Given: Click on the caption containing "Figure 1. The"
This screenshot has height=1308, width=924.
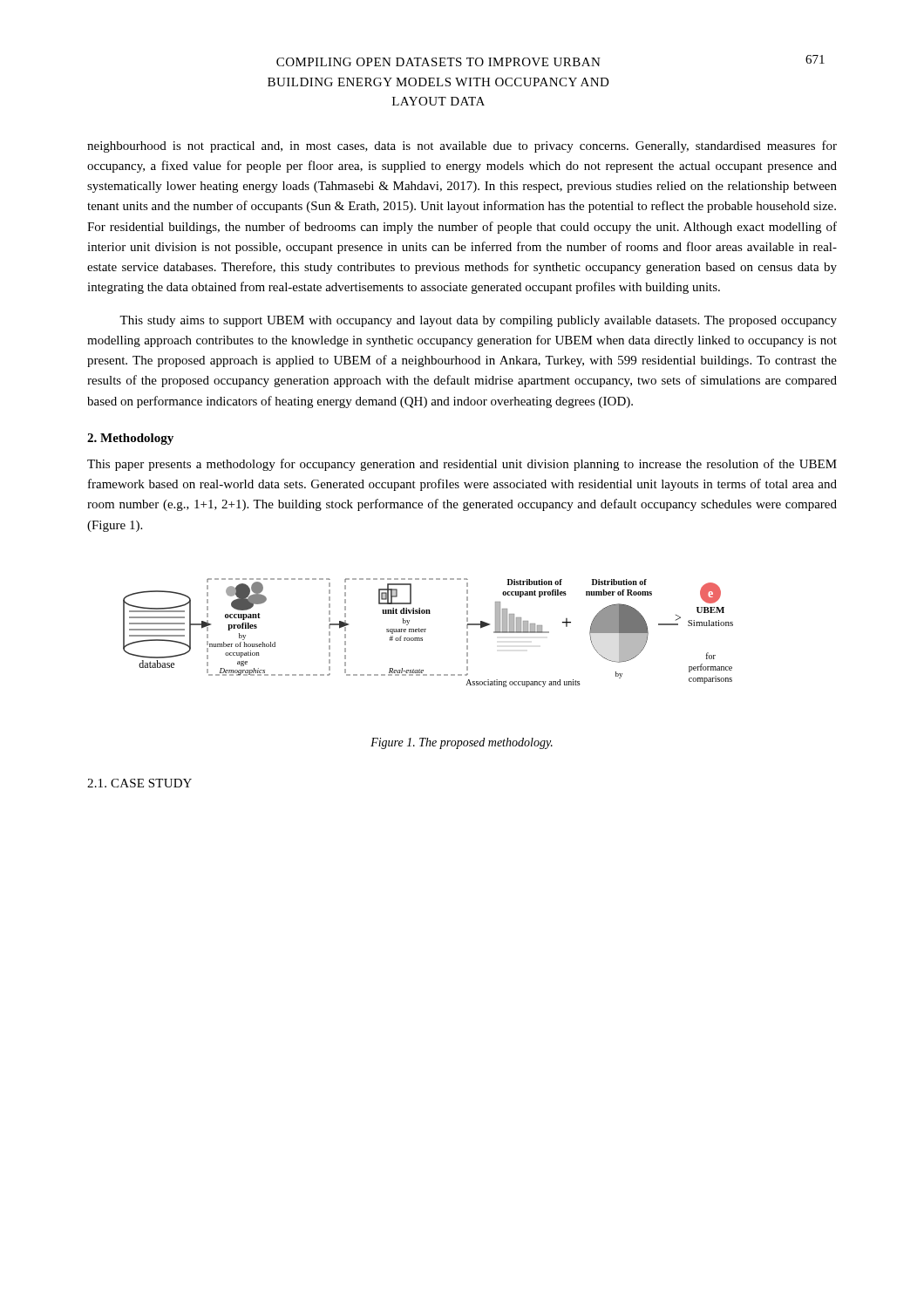Looking at the screenshot, I should (x=462, y=742).
